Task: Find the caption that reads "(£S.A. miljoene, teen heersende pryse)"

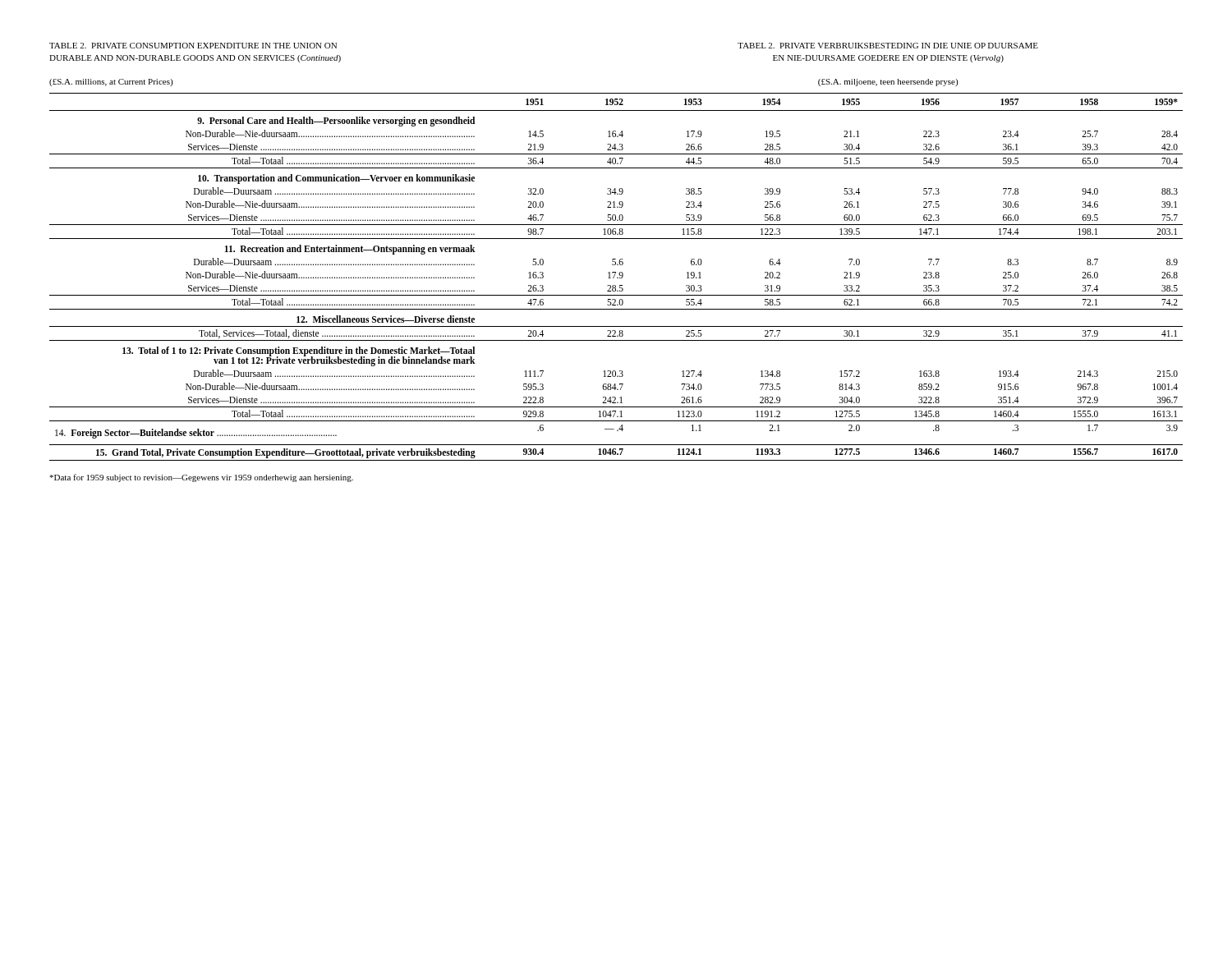Action: [888, 81]
